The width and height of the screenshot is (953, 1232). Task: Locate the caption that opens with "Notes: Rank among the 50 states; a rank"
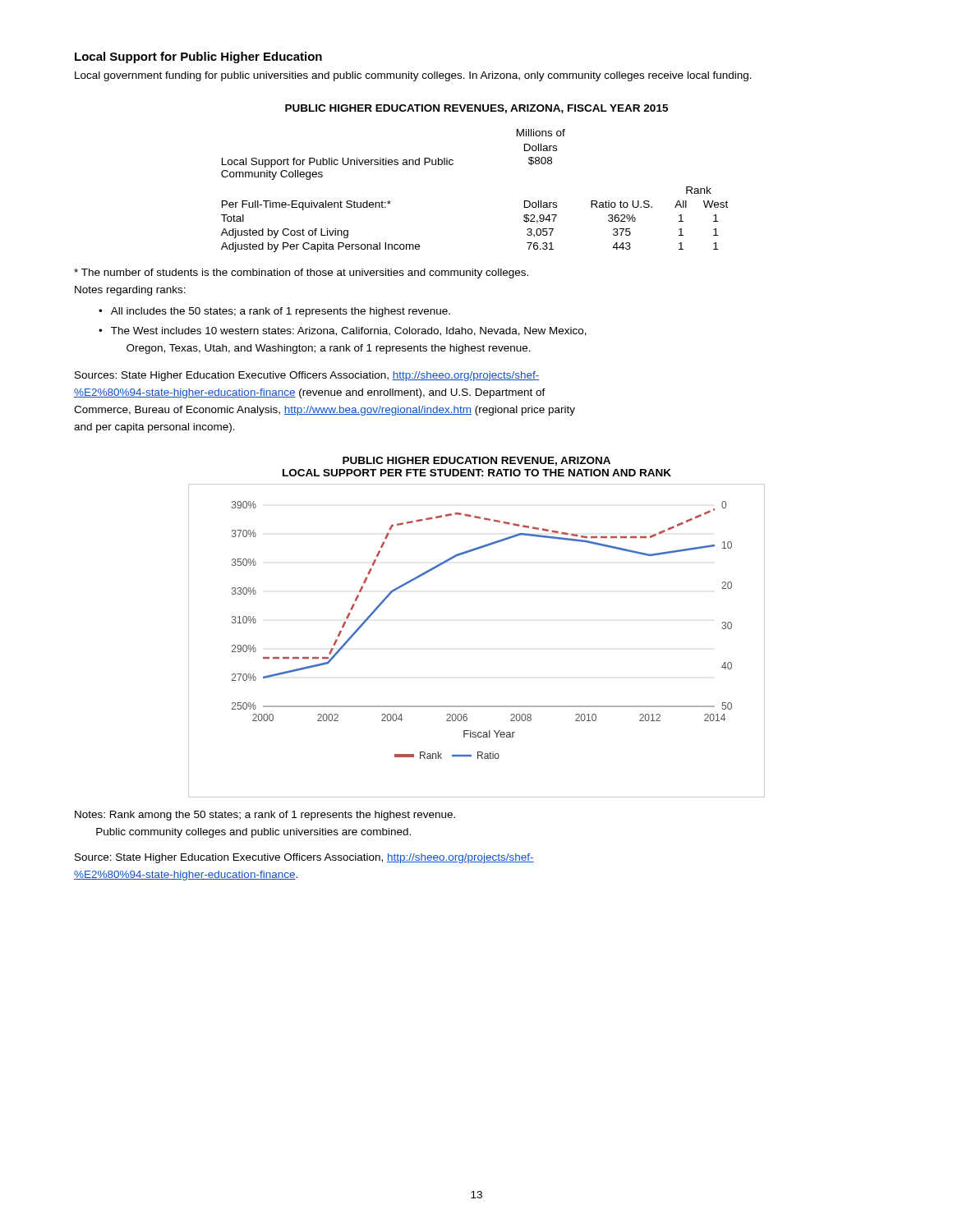(x=265, y=823)
